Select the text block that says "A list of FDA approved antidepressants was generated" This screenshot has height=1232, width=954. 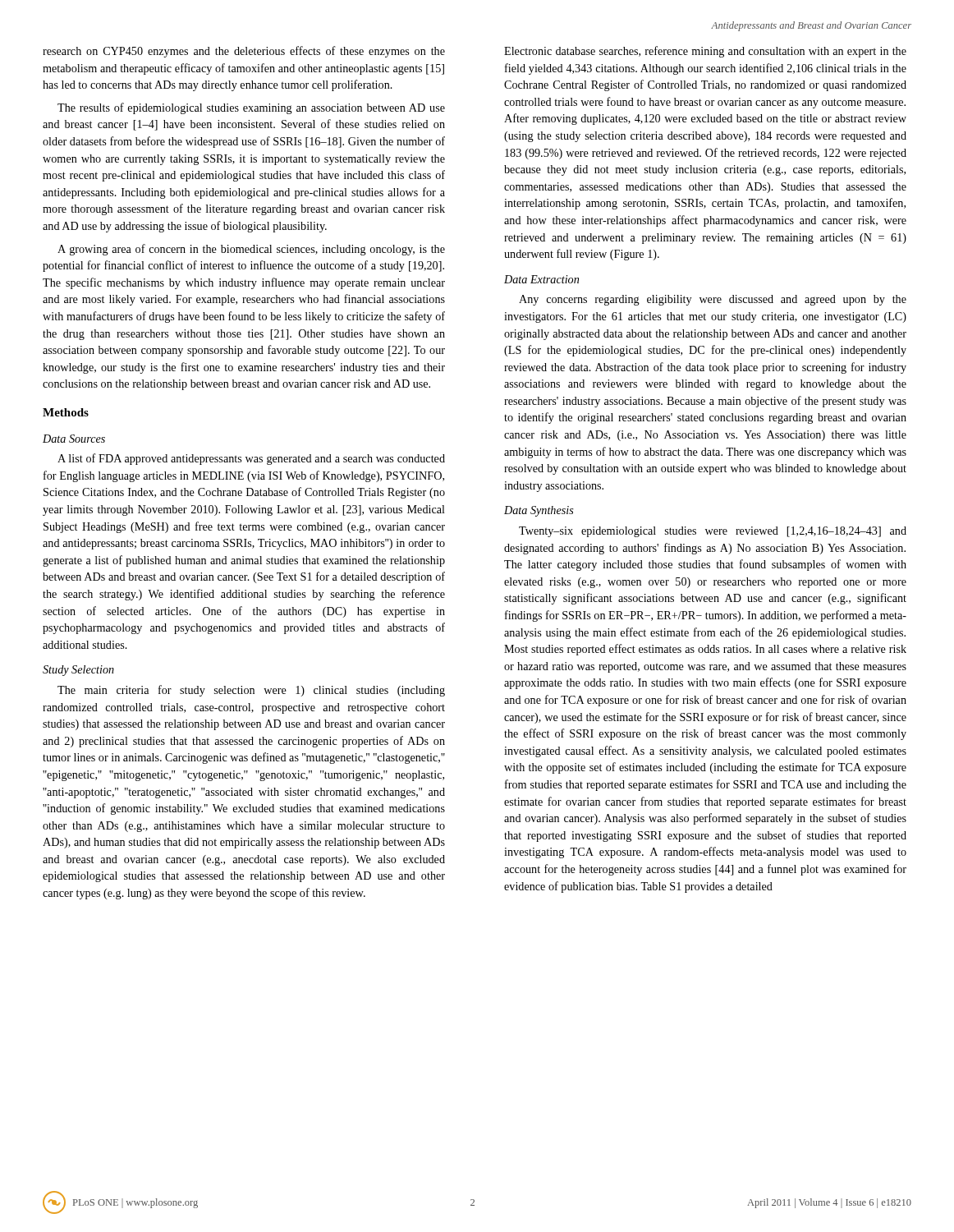(244, 552)
